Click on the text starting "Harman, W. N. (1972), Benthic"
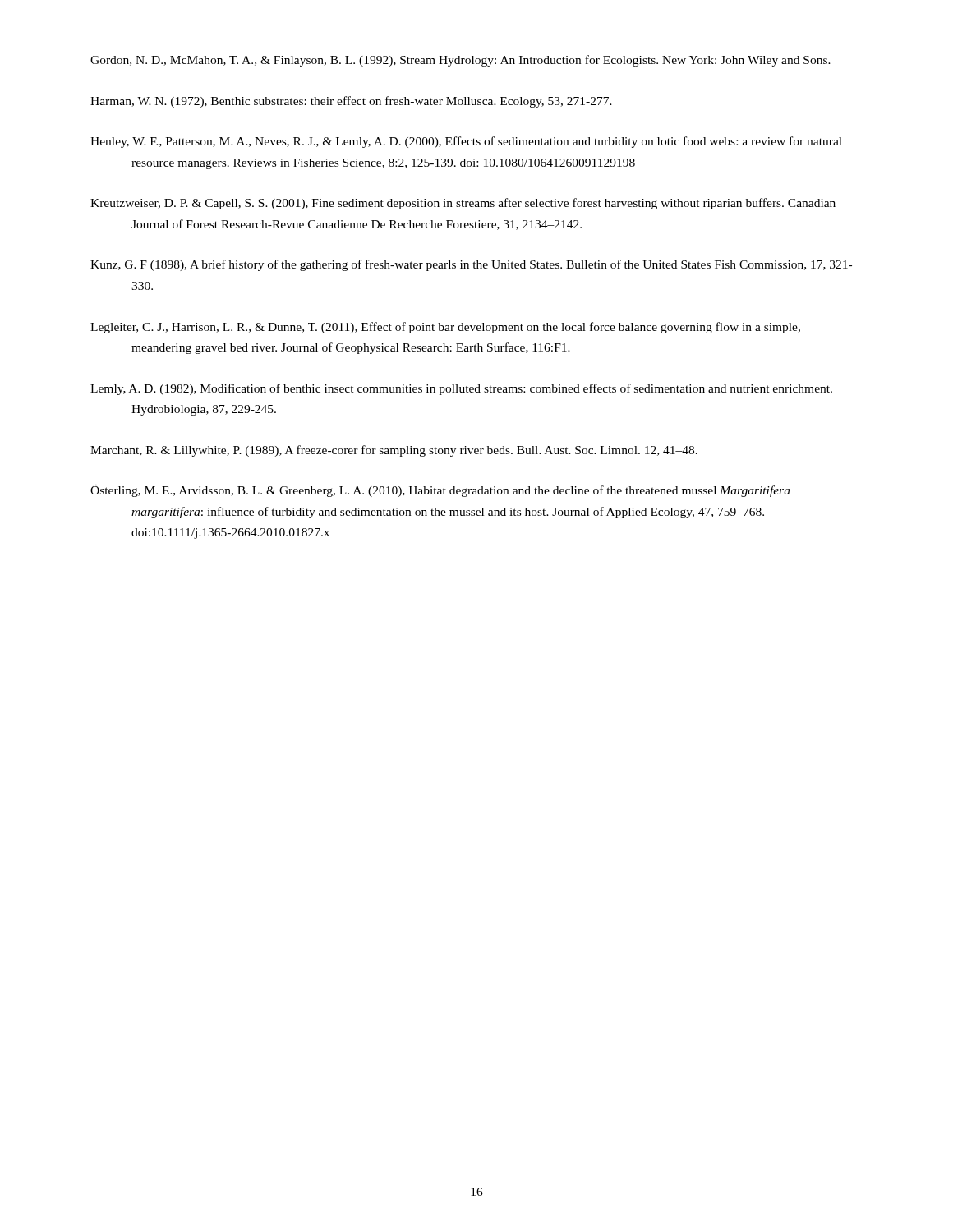 coord(351,100)
